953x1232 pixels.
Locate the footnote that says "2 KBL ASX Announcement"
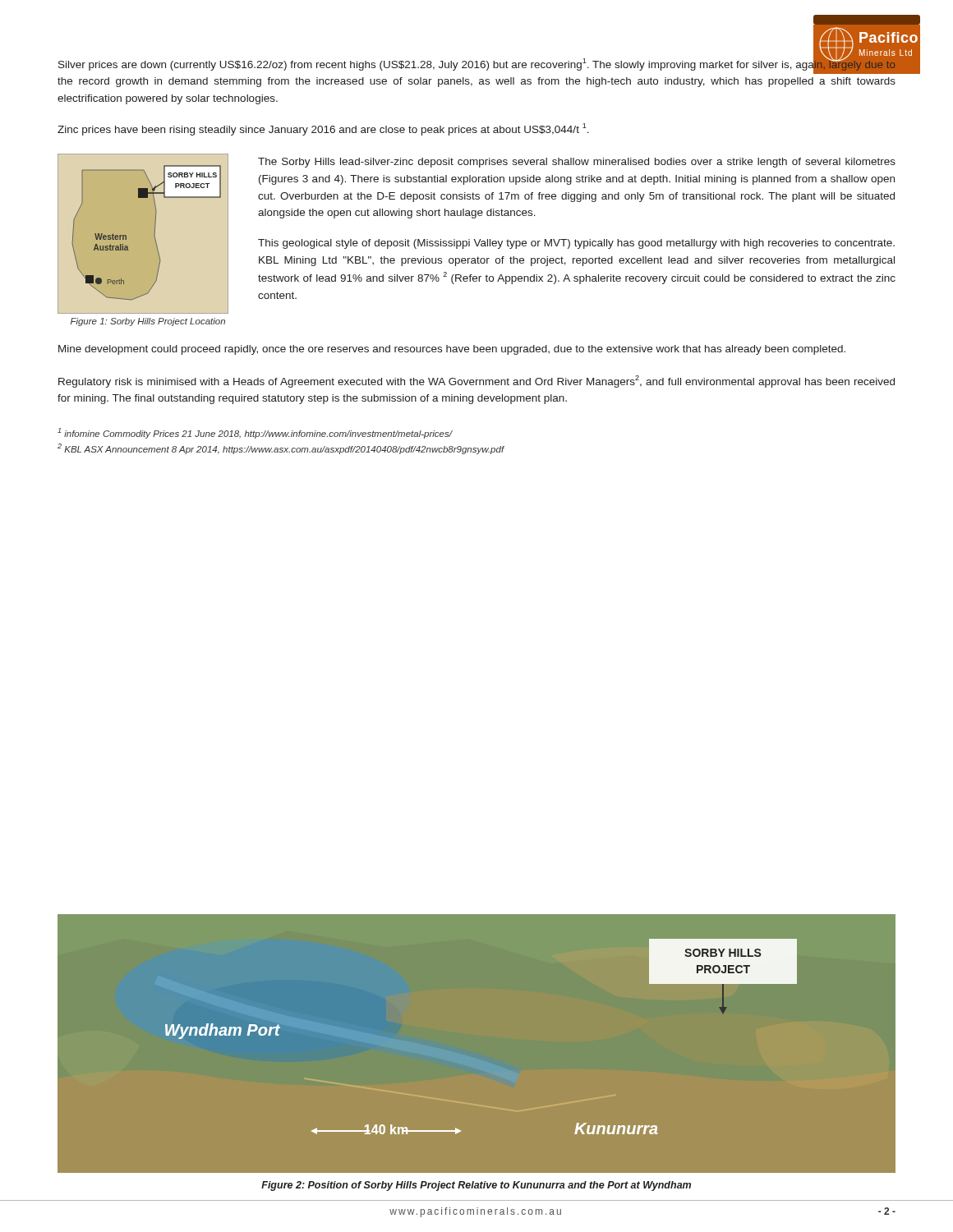point(281,448)
